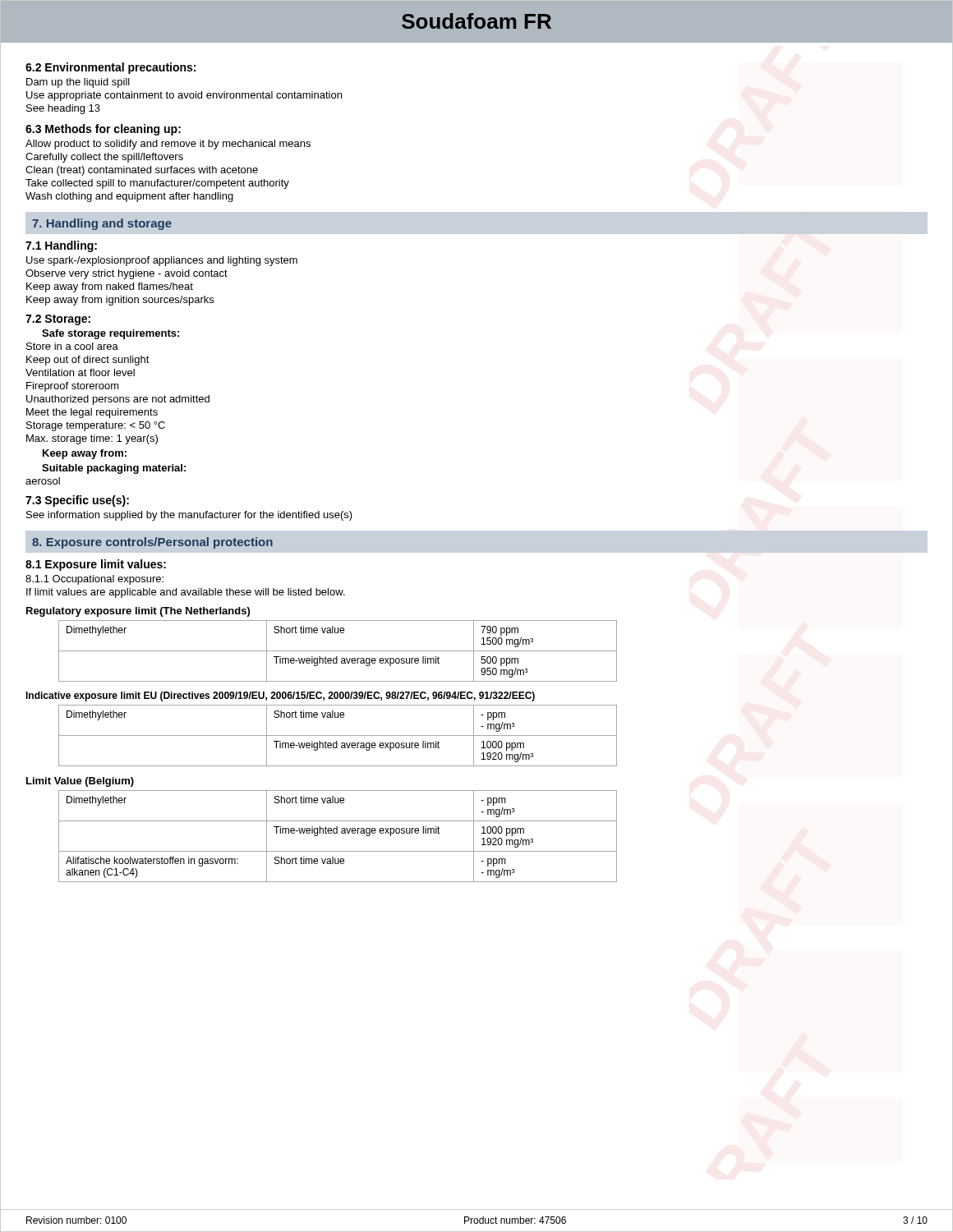
Task: Locate the passage starting "6.2 Environmental precautions:"
Action: (111, 67)
